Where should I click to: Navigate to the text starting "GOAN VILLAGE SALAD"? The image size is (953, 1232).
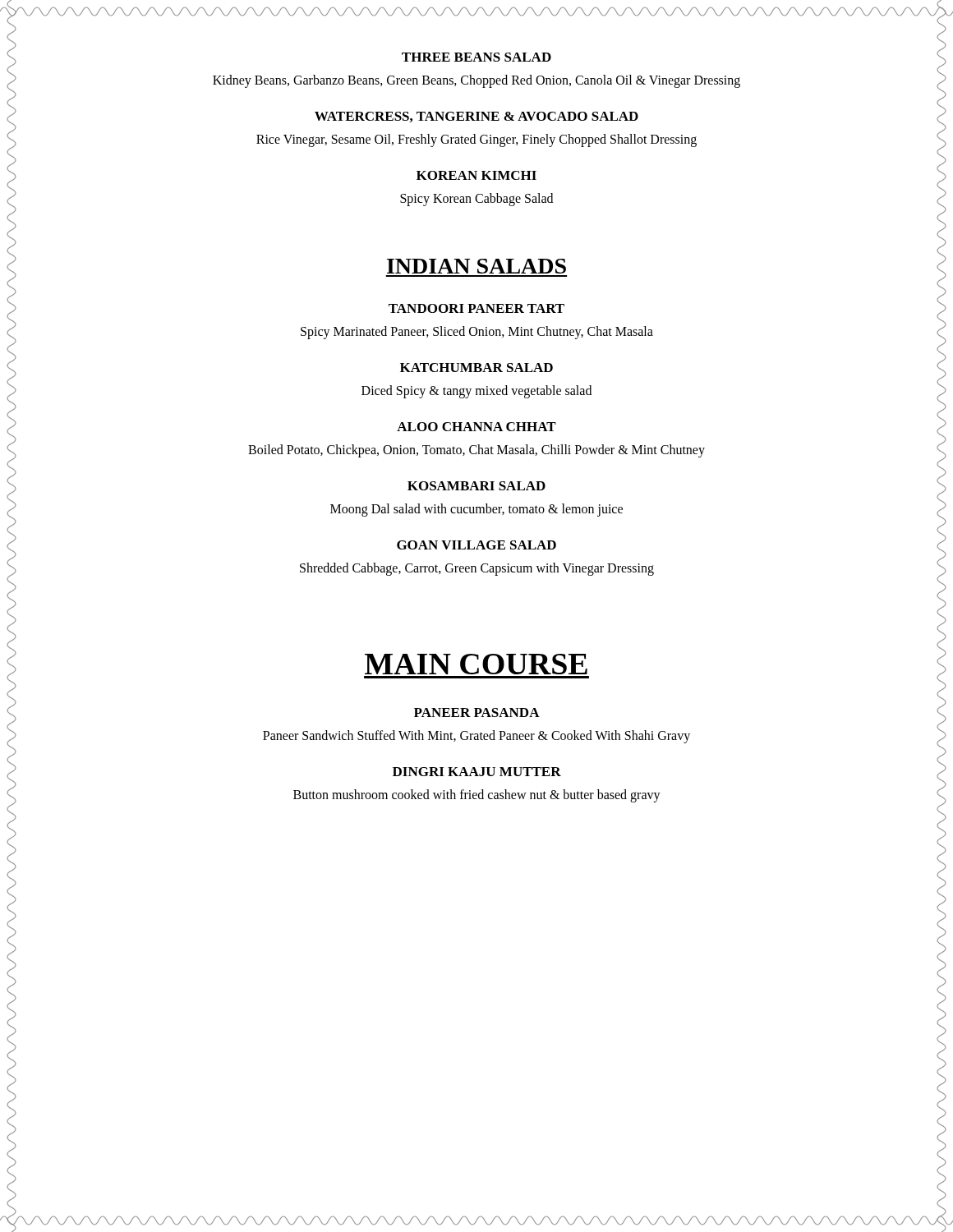click(x=476, y=545)
